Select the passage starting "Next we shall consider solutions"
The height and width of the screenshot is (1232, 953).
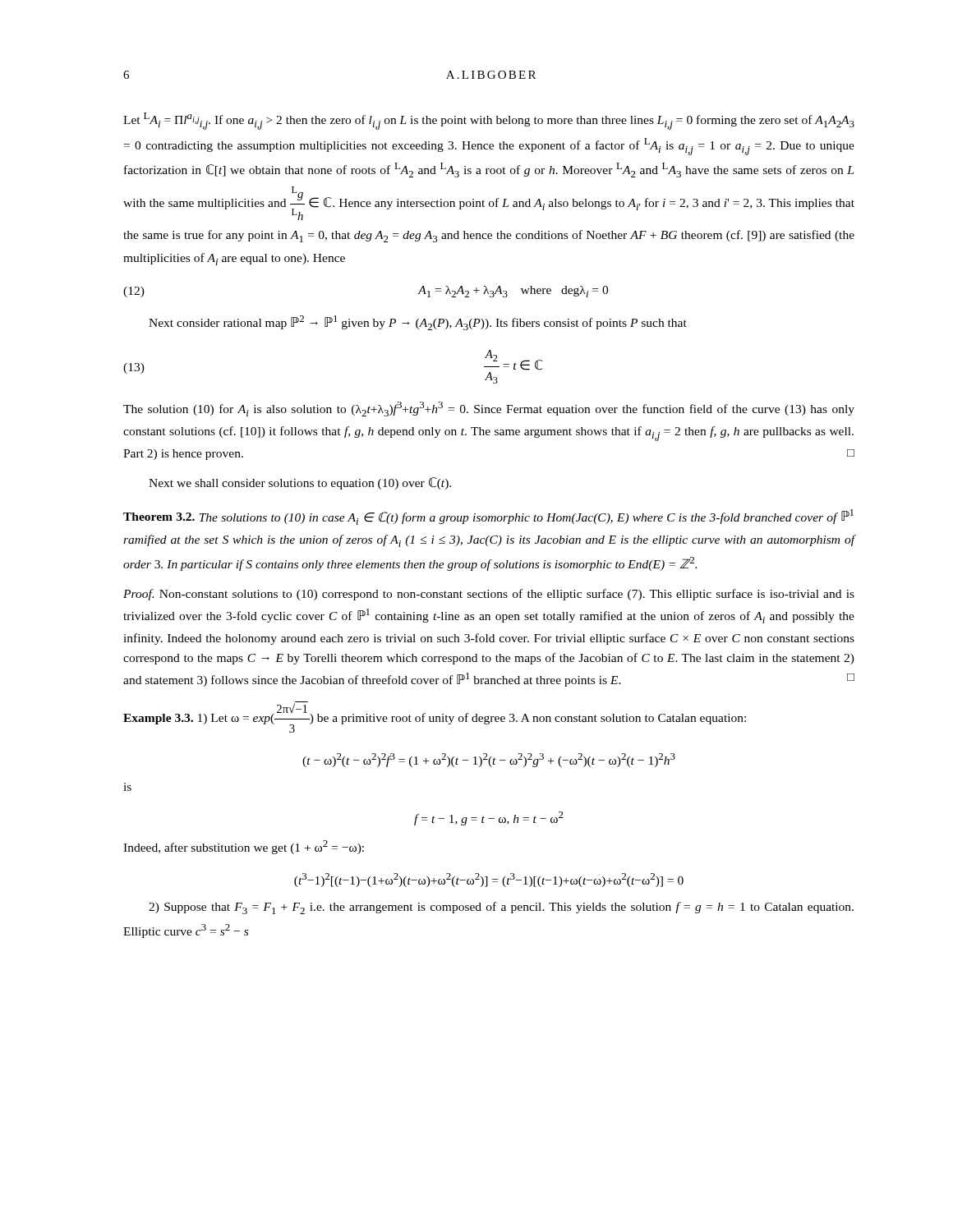[300, 483]
